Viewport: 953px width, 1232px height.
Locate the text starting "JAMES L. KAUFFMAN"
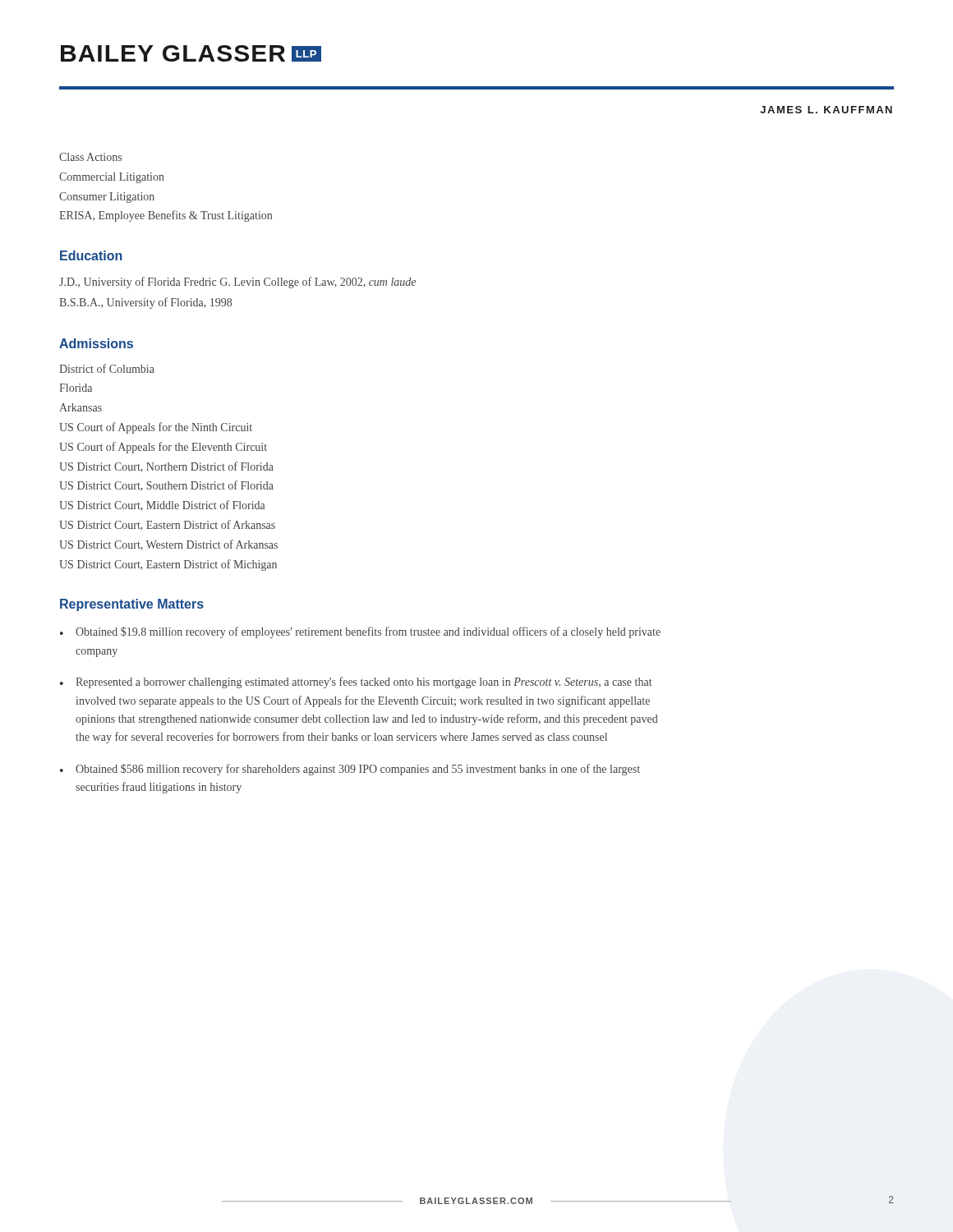pos(827,110)
